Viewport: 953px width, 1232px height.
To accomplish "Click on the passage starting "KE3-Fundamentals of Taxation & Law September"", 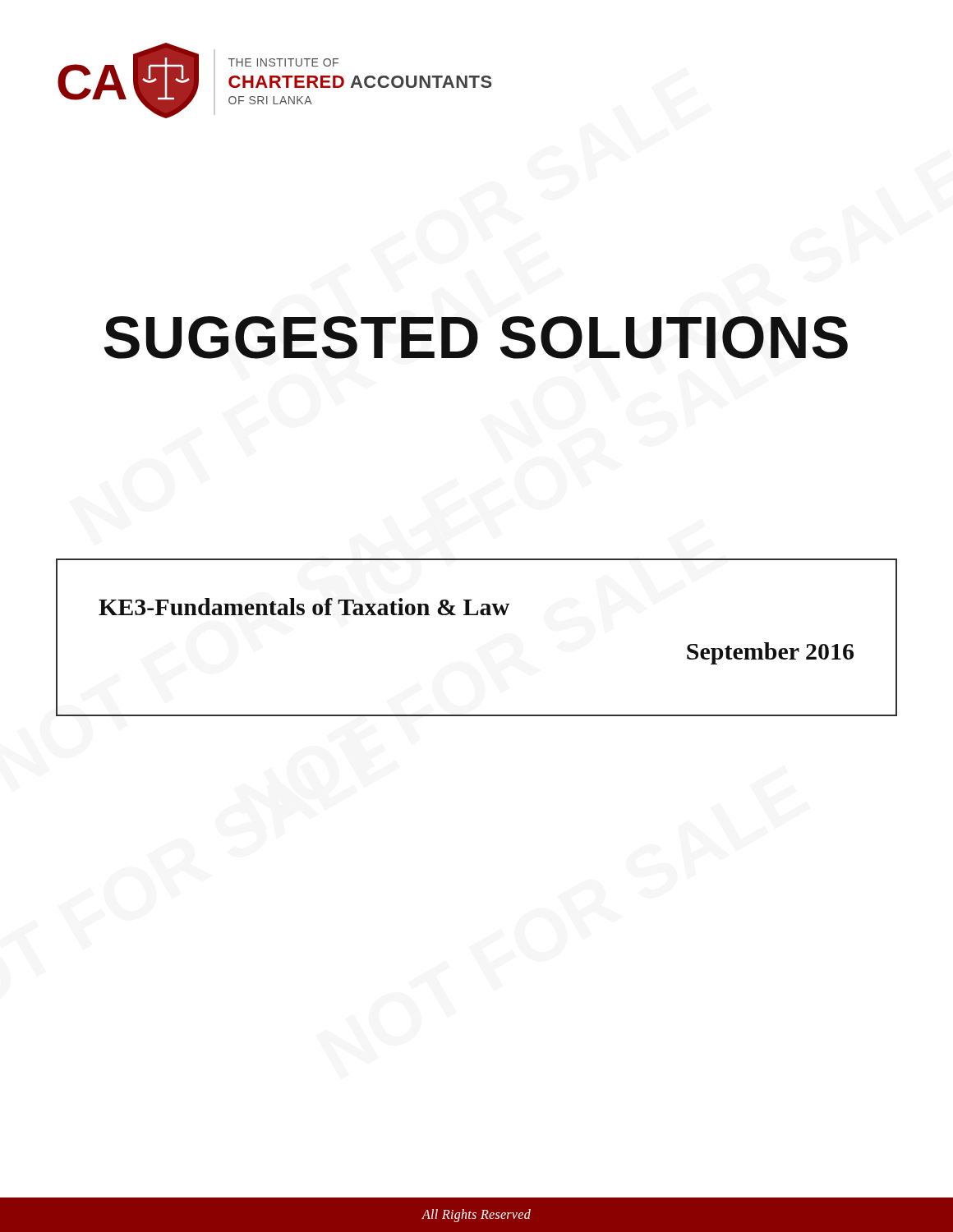I will 304,607.
